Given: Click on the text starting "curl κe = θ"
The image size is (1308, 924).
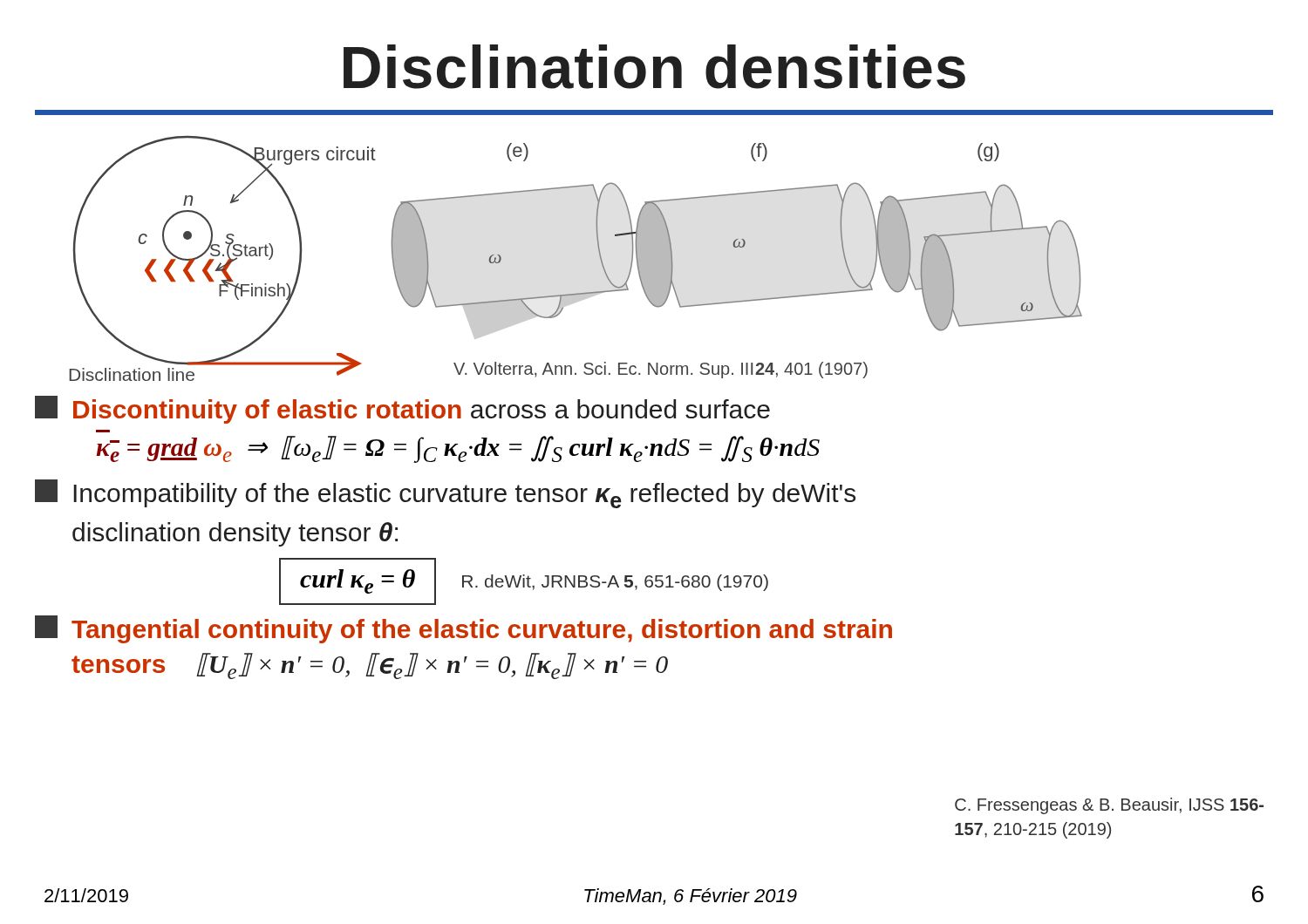Looking at the screenshot, I should tap(358, 581).
